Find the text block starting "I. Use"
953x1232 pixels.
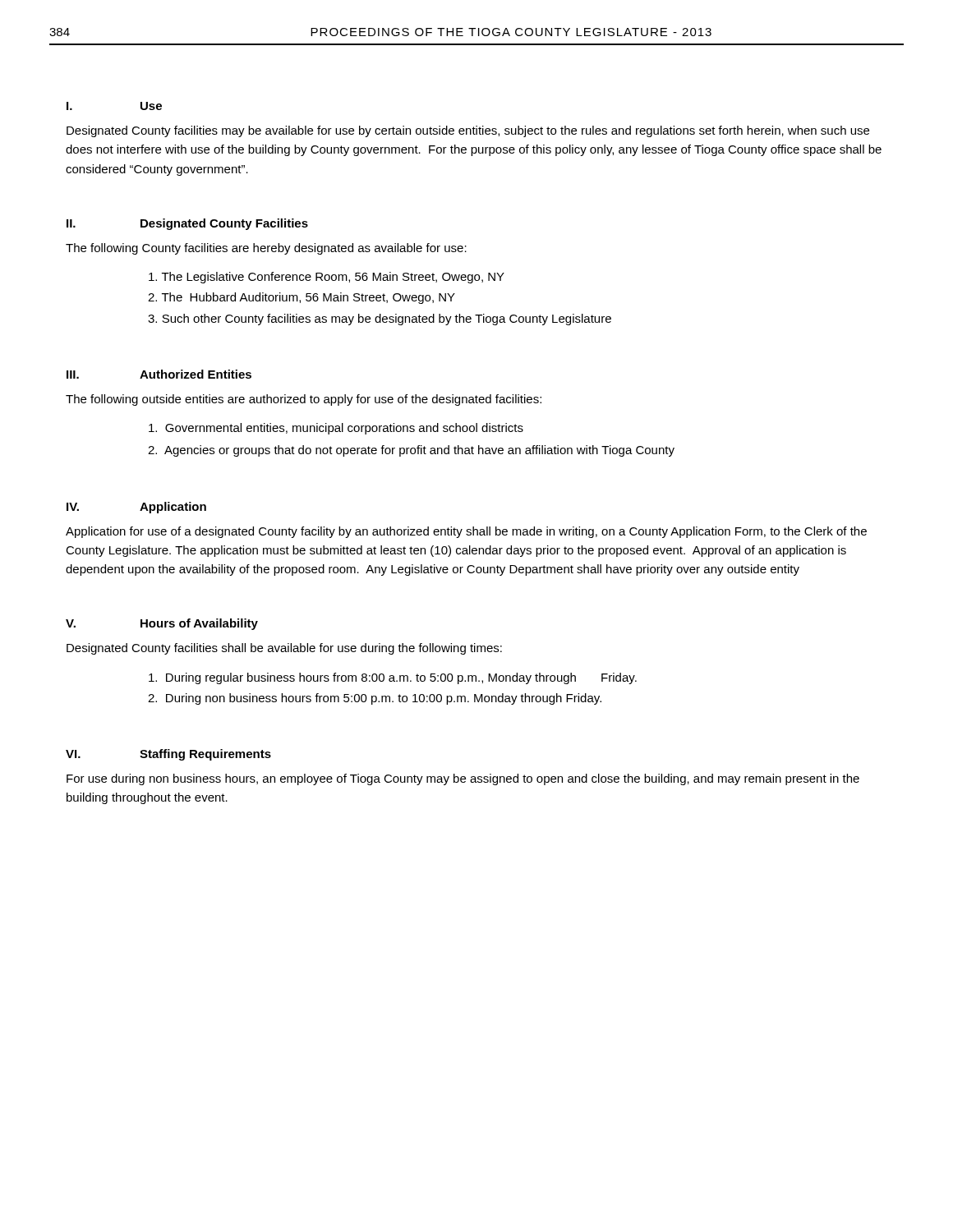[x=67, y=106]
